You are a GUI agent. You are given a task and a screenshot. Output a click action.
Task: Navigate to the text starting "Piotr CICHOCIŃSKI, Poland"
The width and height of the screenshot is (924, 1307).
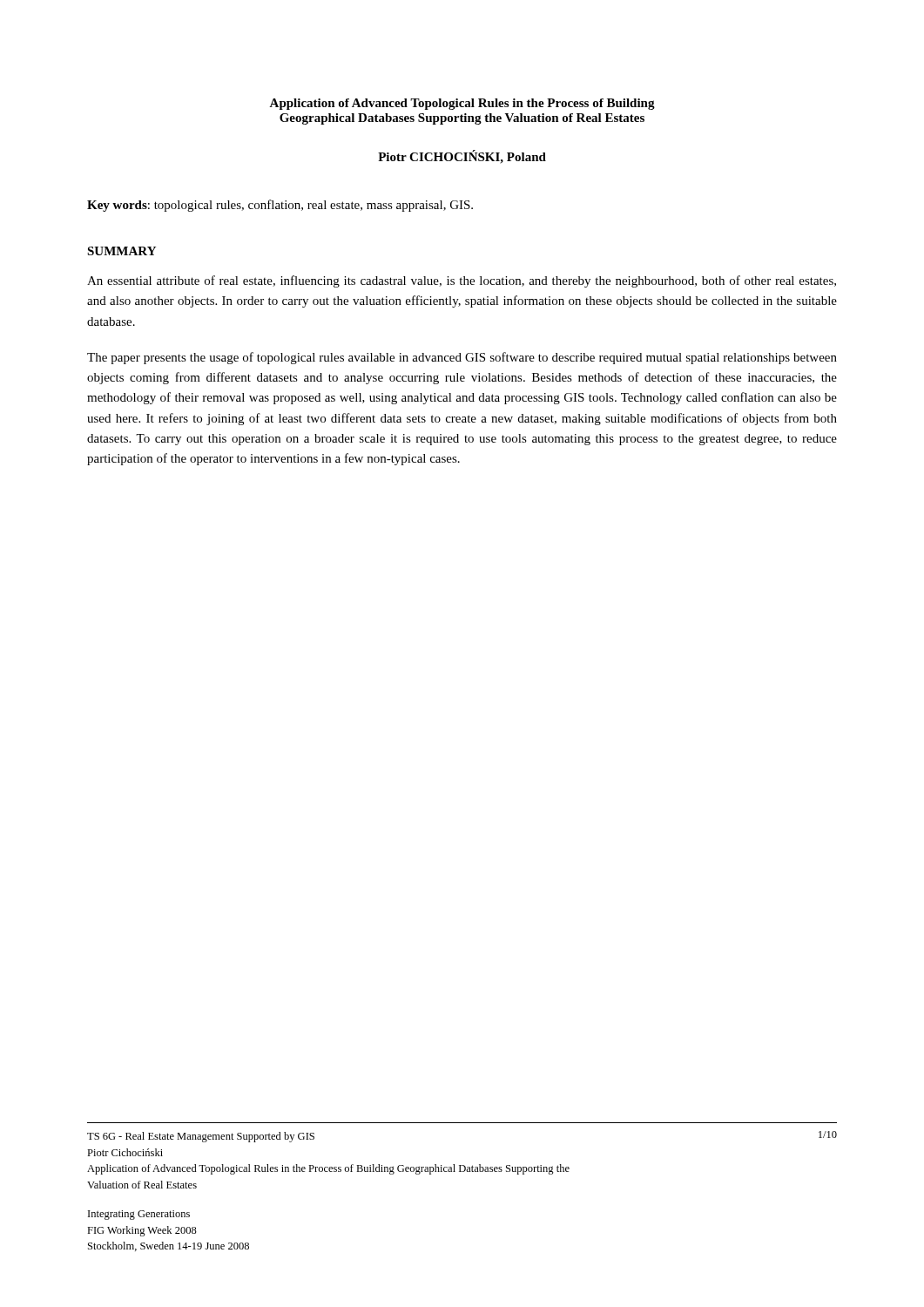(x=462, y=157)
